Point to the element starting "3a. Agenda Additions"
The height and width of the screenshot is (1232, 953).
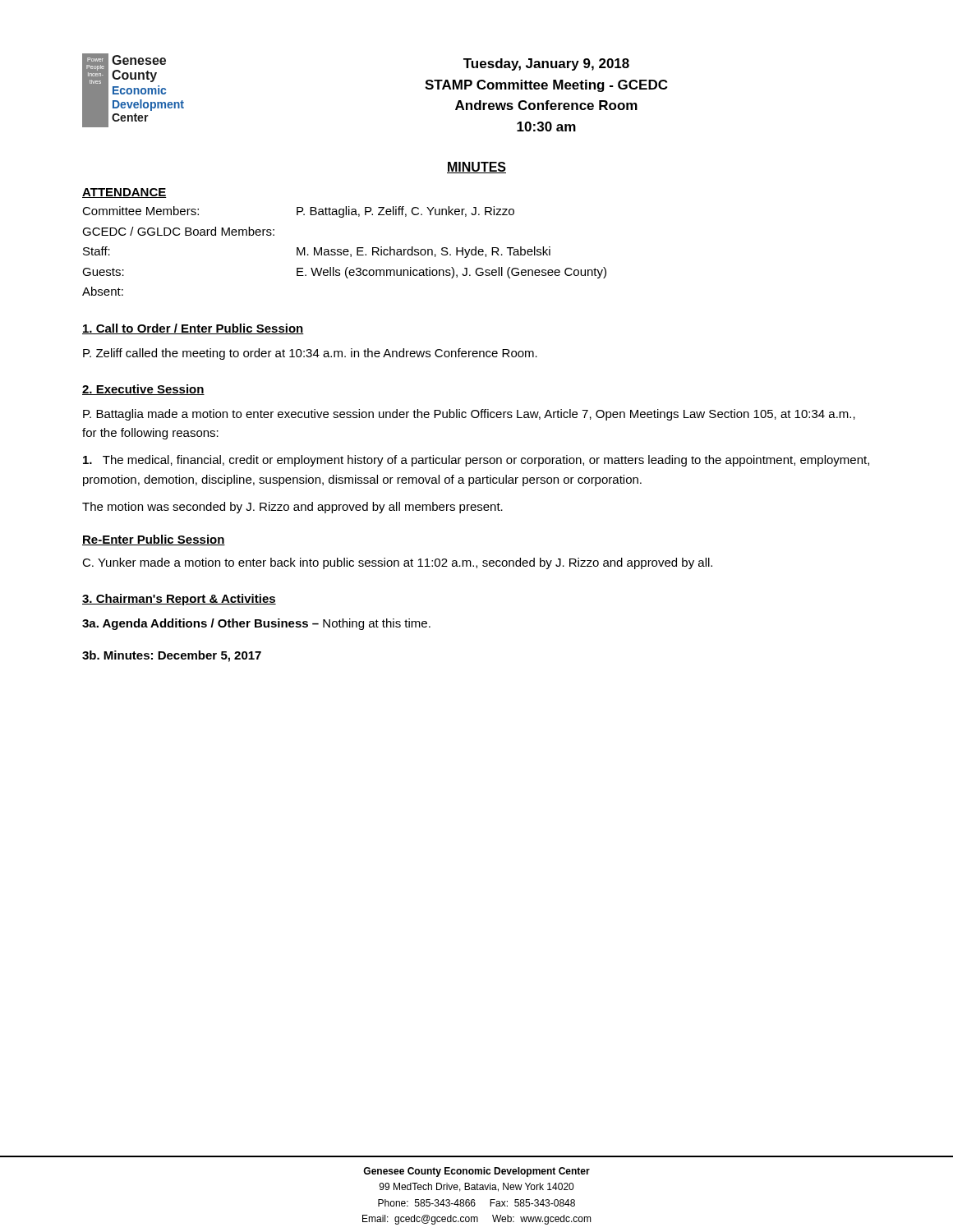[257, 623]
